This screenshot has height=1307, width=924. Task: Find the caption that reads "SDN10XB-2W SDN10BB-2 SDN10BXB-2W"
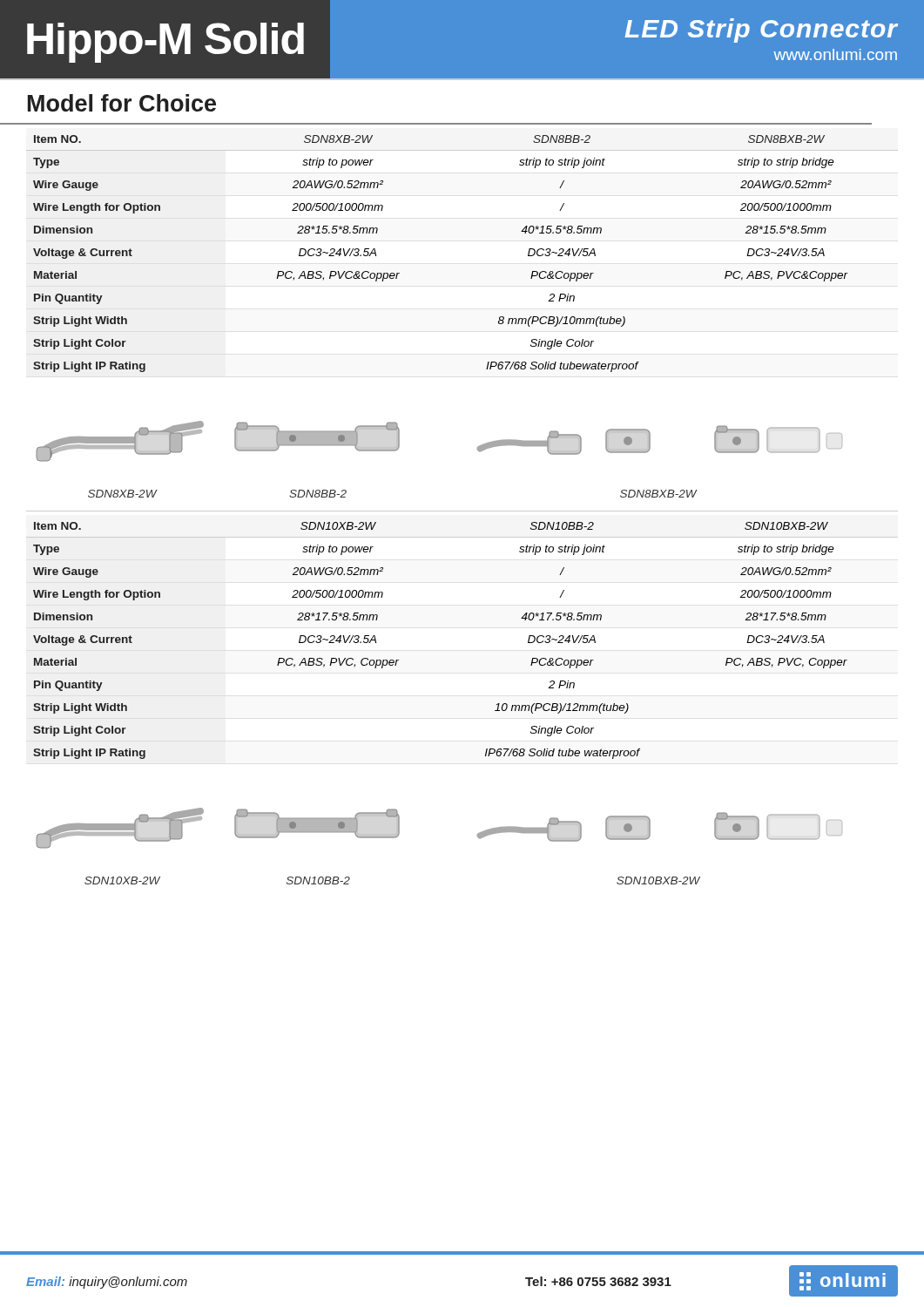tap(127, 880)
